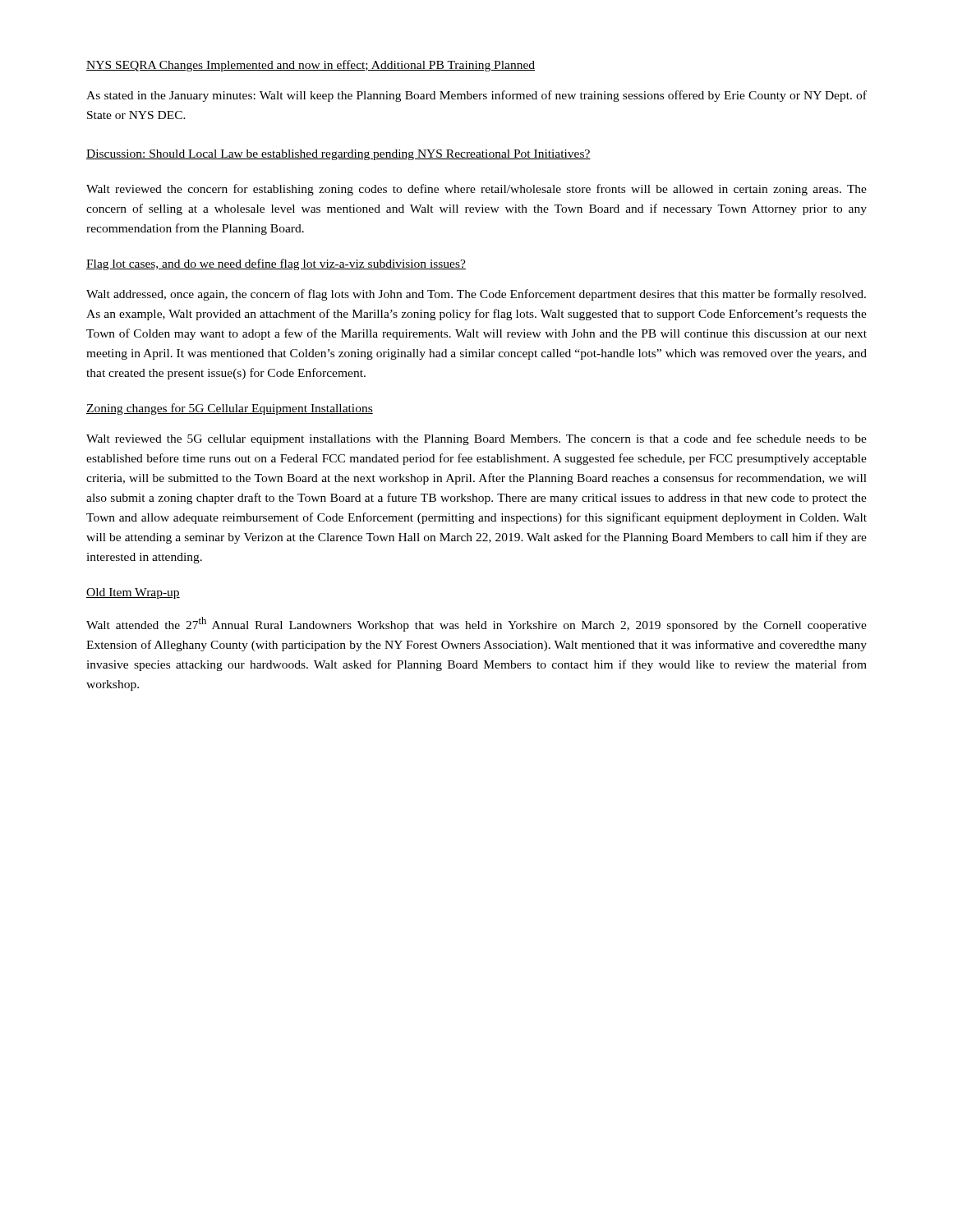Select the region starting "As stated in the January minutes:"
The height and width of the screenshot is (1232, 953).
[476, 105]
